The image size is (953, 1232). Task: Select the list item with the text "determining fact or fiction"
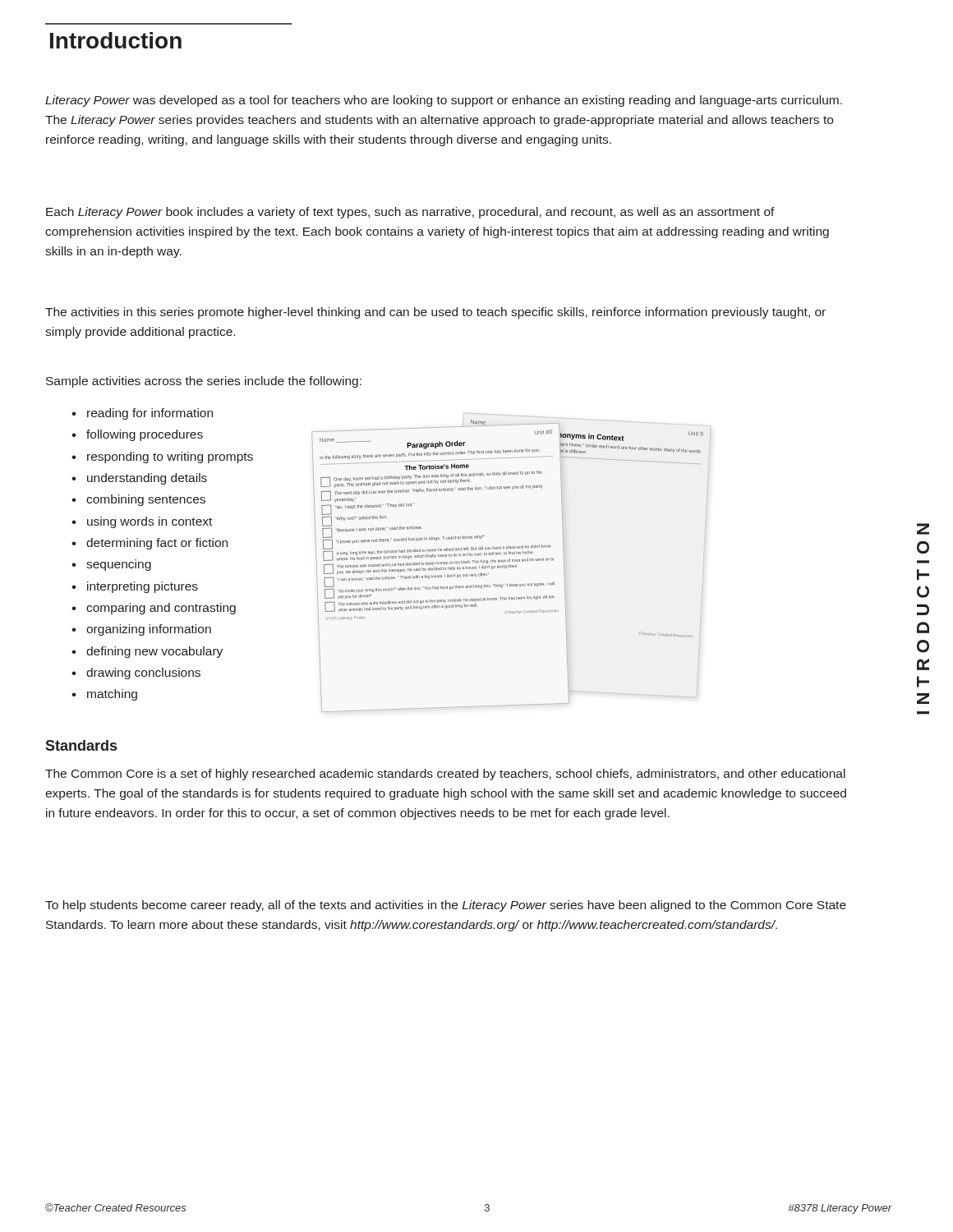pyautogui.click(x=157, y=543)
